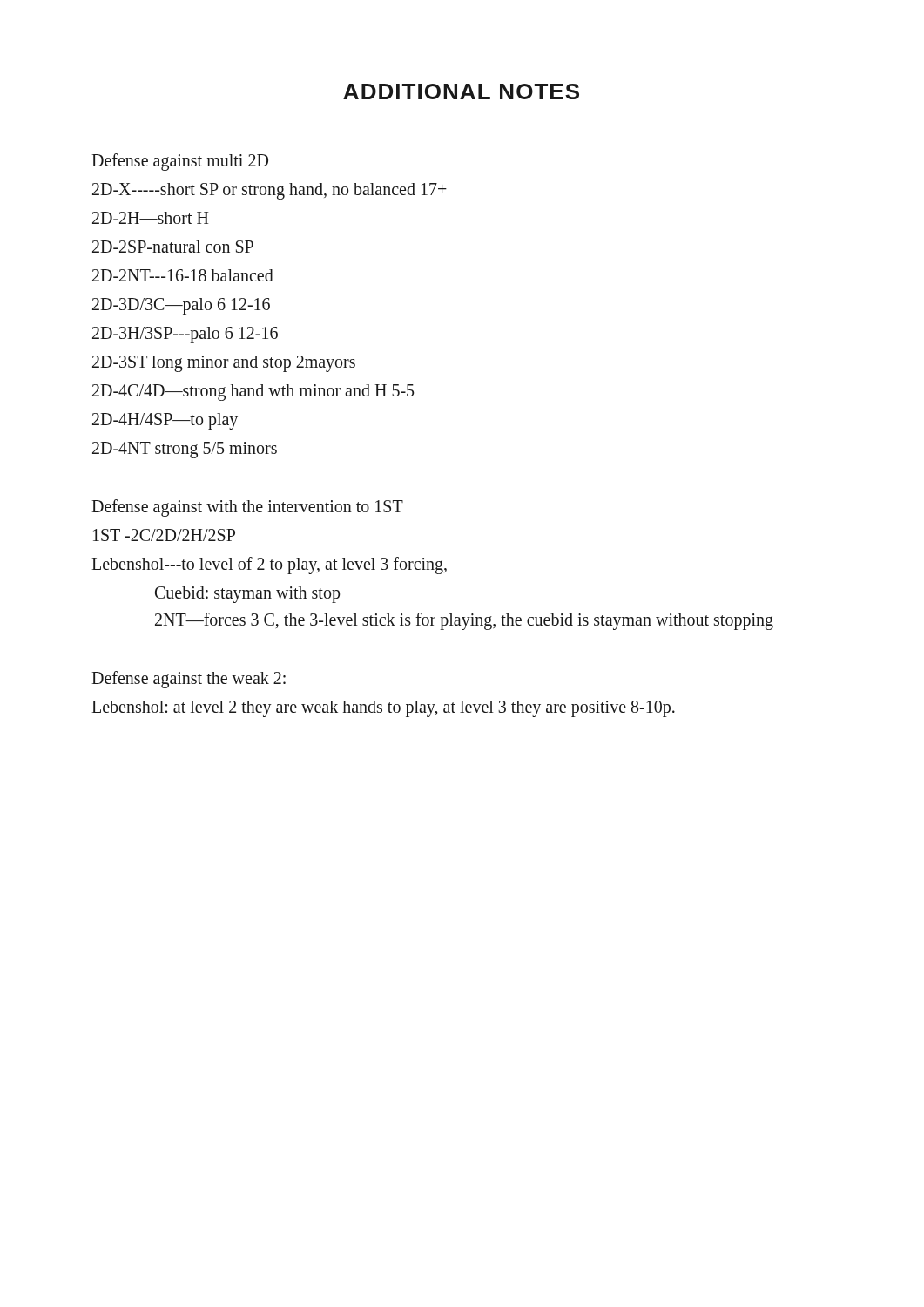The width and height of the screenshot is (924, 1307).
Task: Where is the passage that starts "Defense against the weak 2:"?
Action: pos(462,693)
